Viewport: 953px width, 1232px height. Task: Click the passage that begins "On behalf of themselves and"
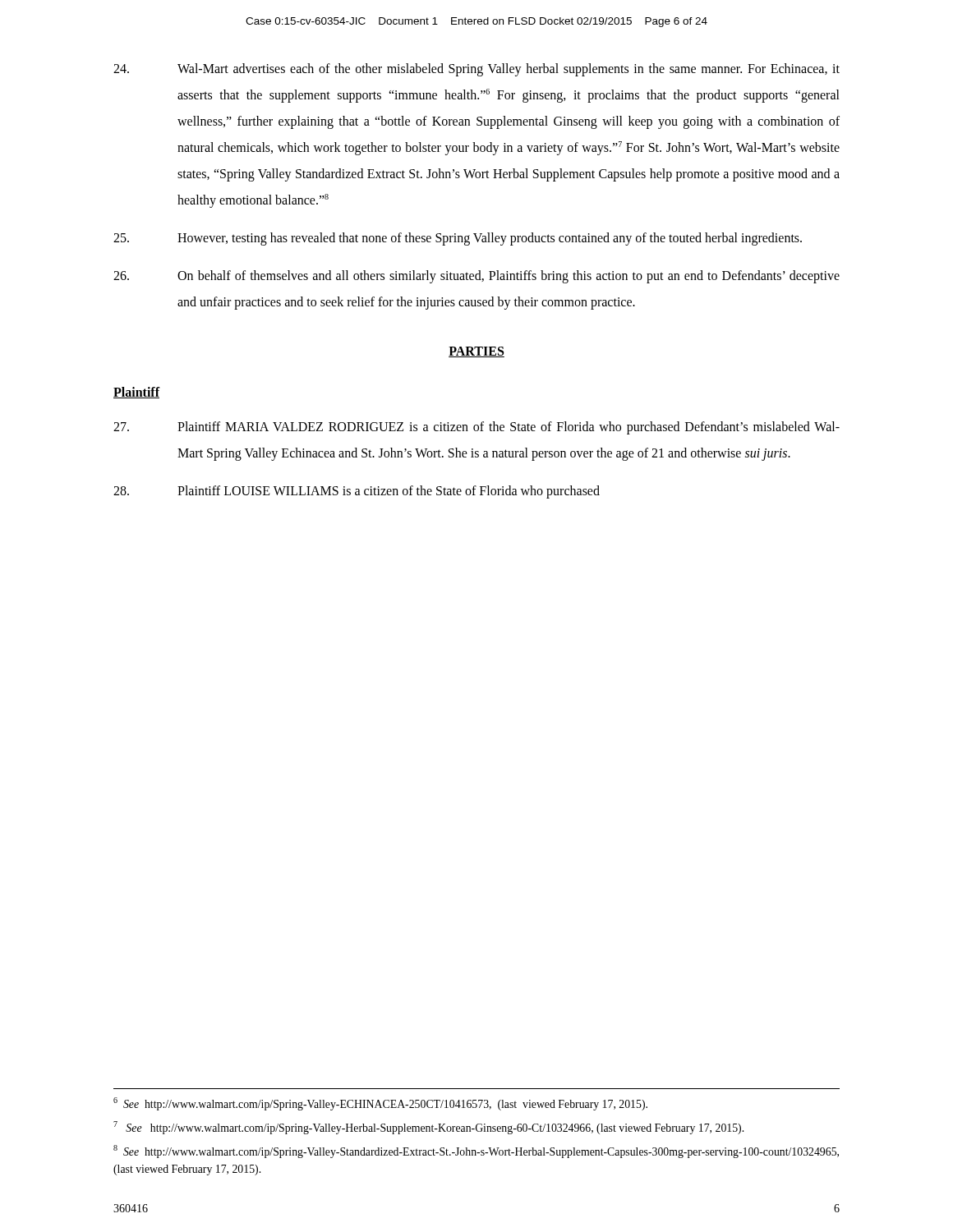[476, 289]
